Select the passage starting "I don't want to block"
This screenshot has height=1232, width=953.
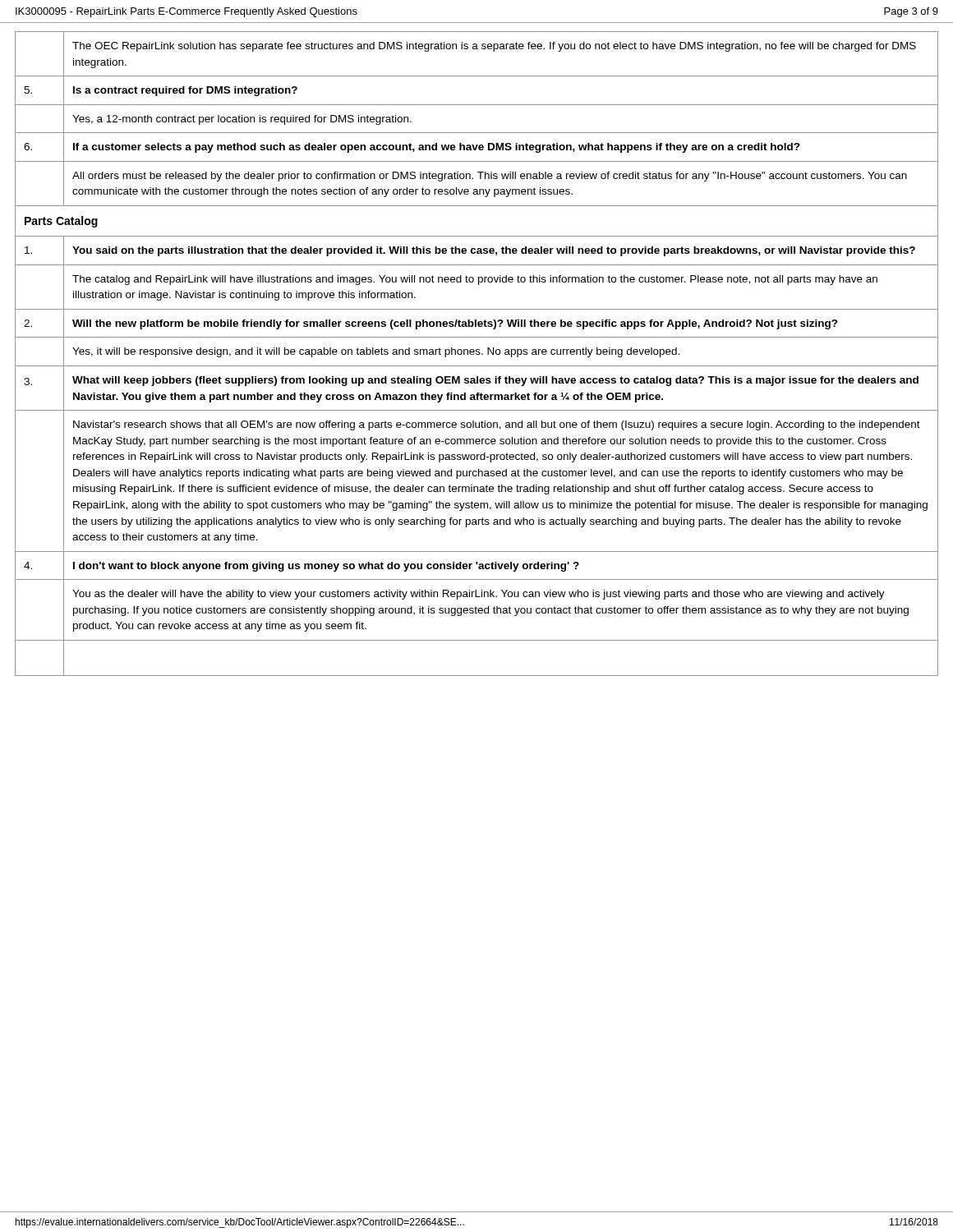326,565
